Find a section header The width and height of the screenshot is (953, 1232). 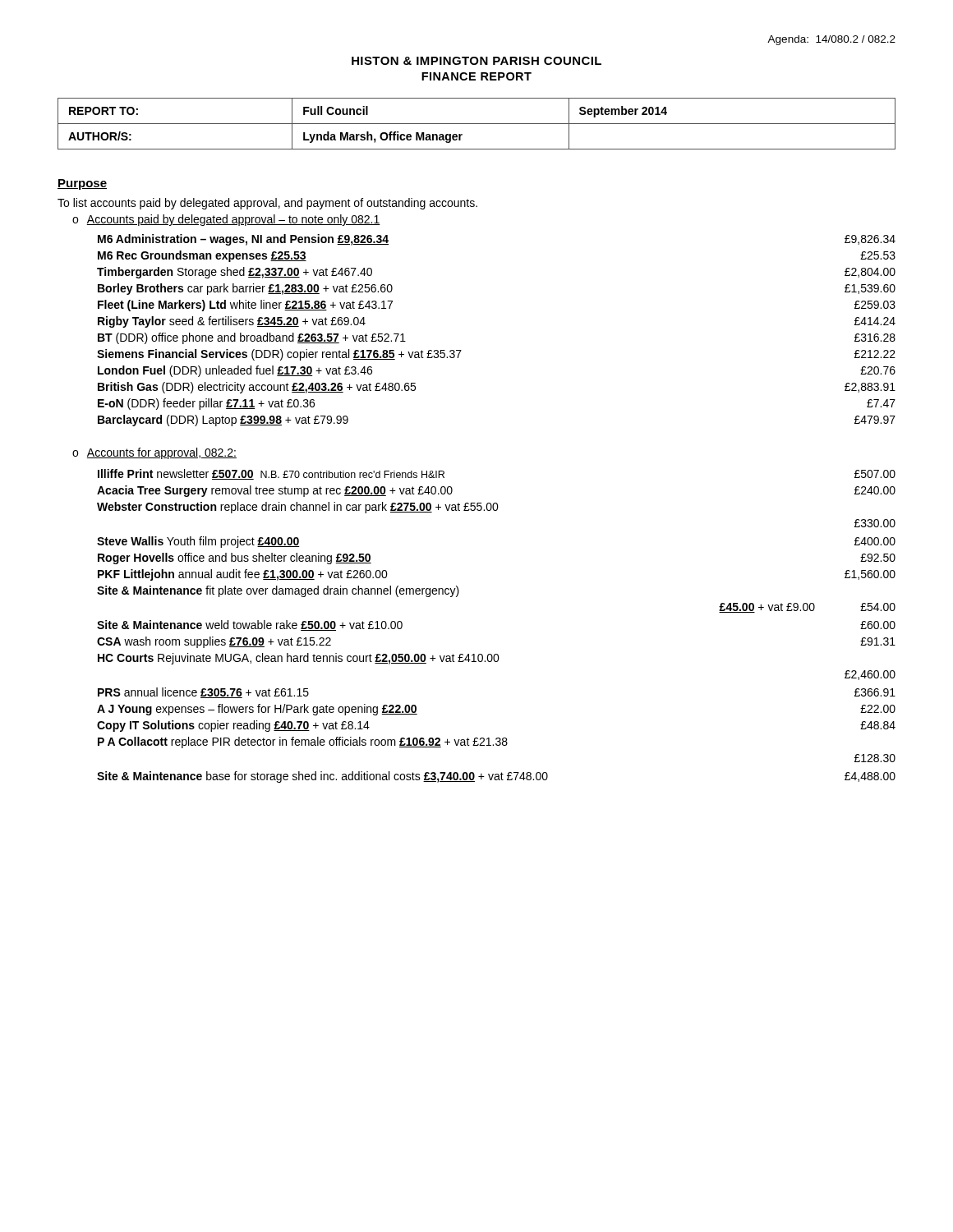[82, 183]
